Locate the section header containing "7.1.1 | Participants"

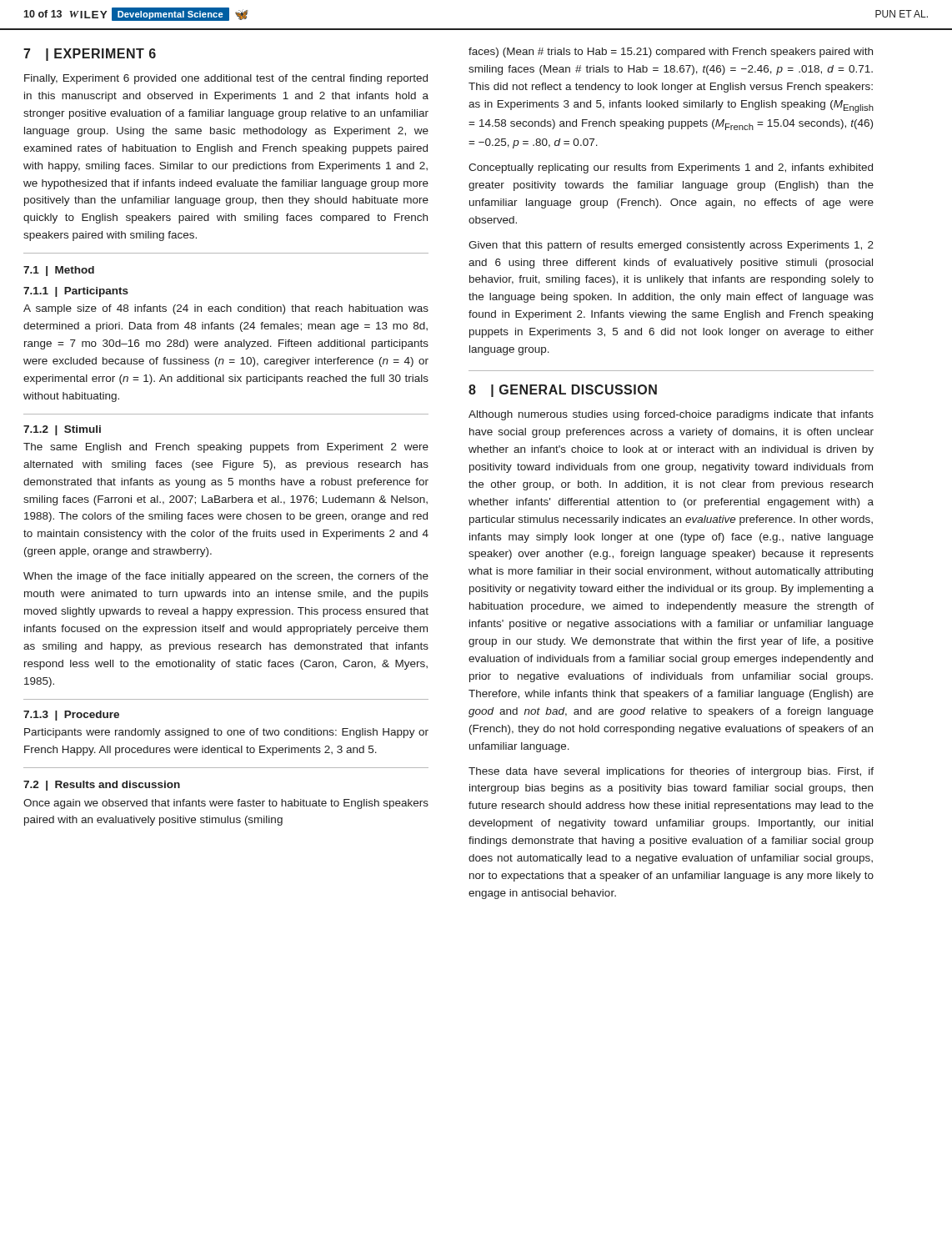pyautogui.click(x=76, y=292)
